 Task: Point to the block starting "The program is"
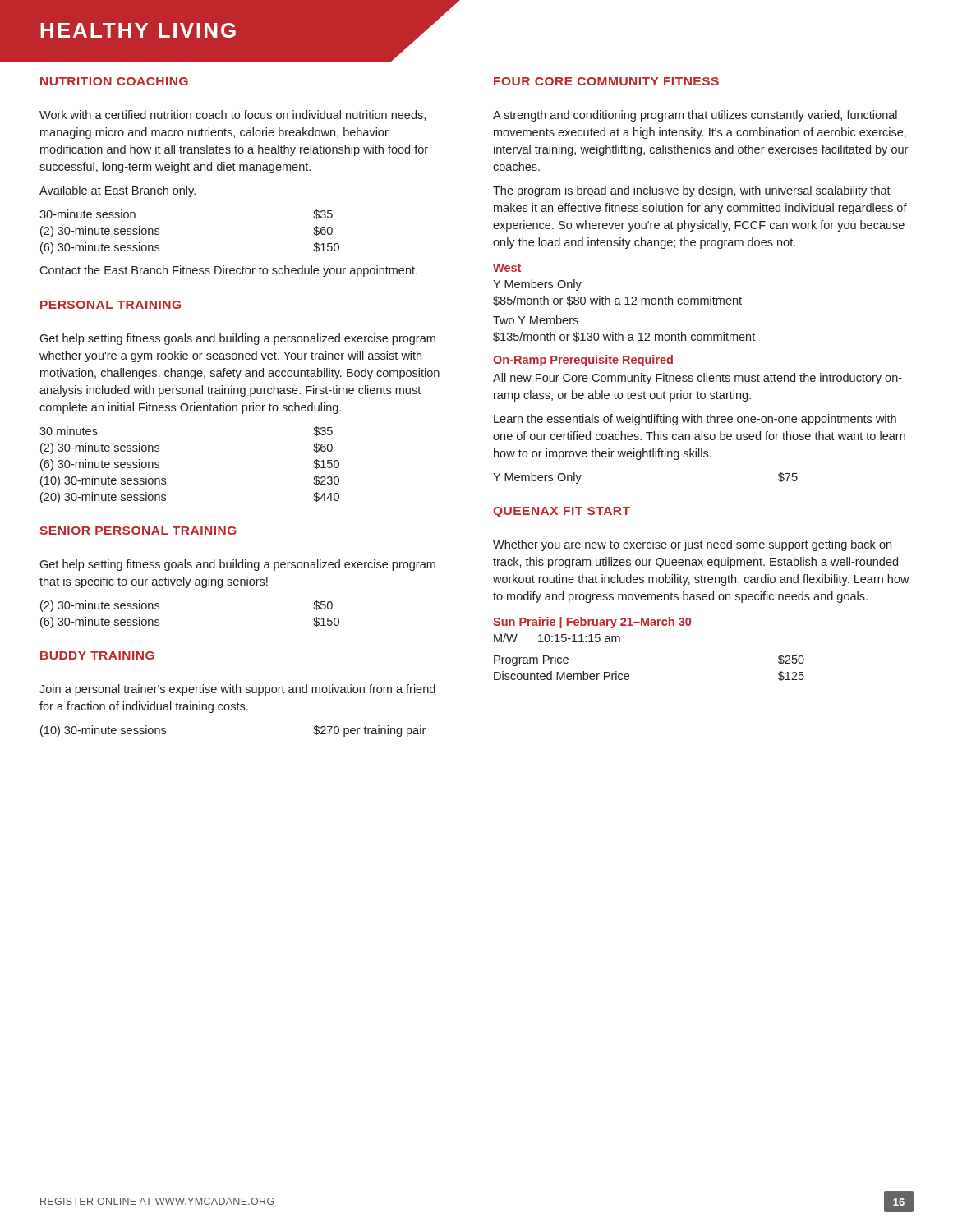[x=702, y=217]
